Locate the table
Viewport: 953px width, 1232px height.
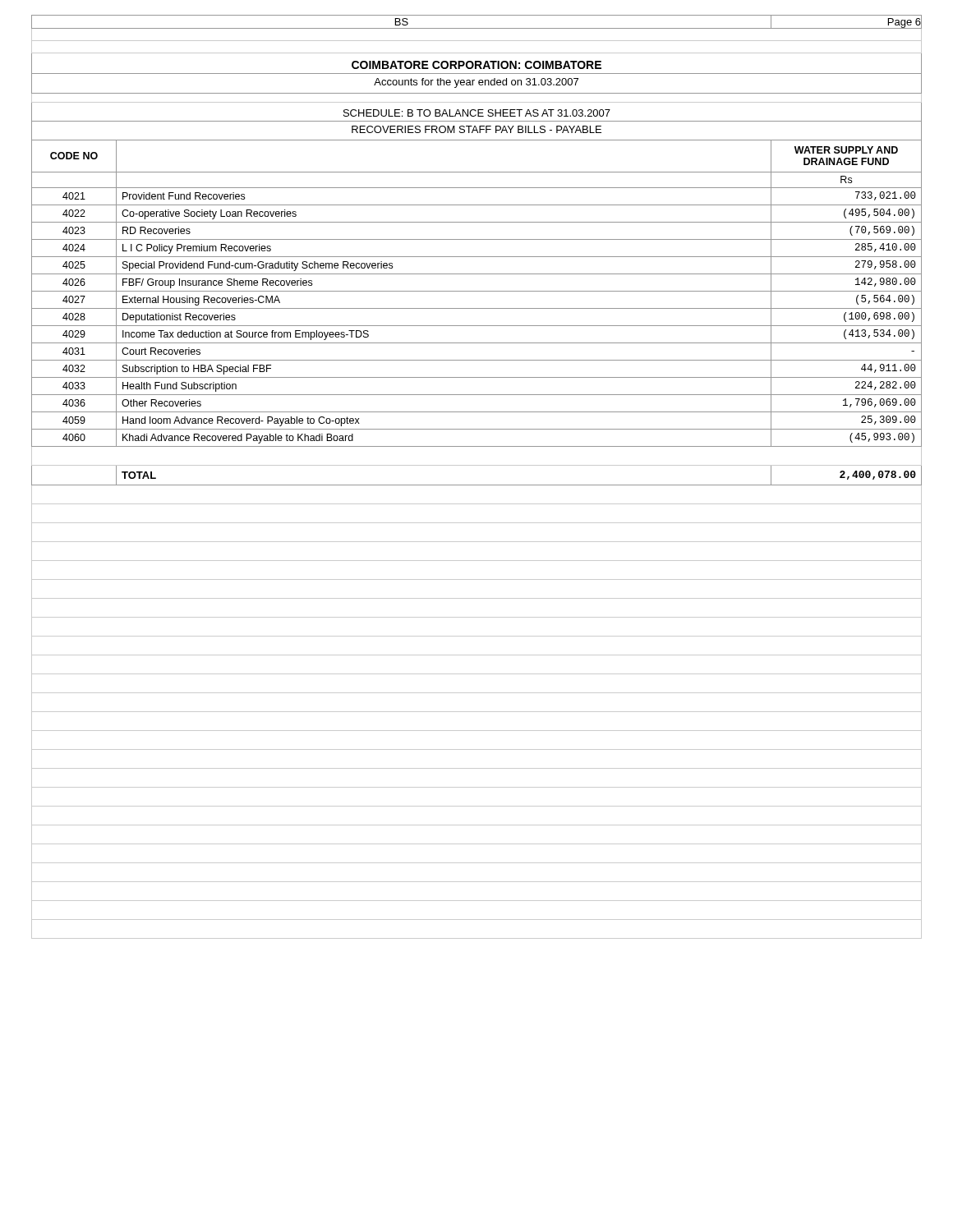476,156
